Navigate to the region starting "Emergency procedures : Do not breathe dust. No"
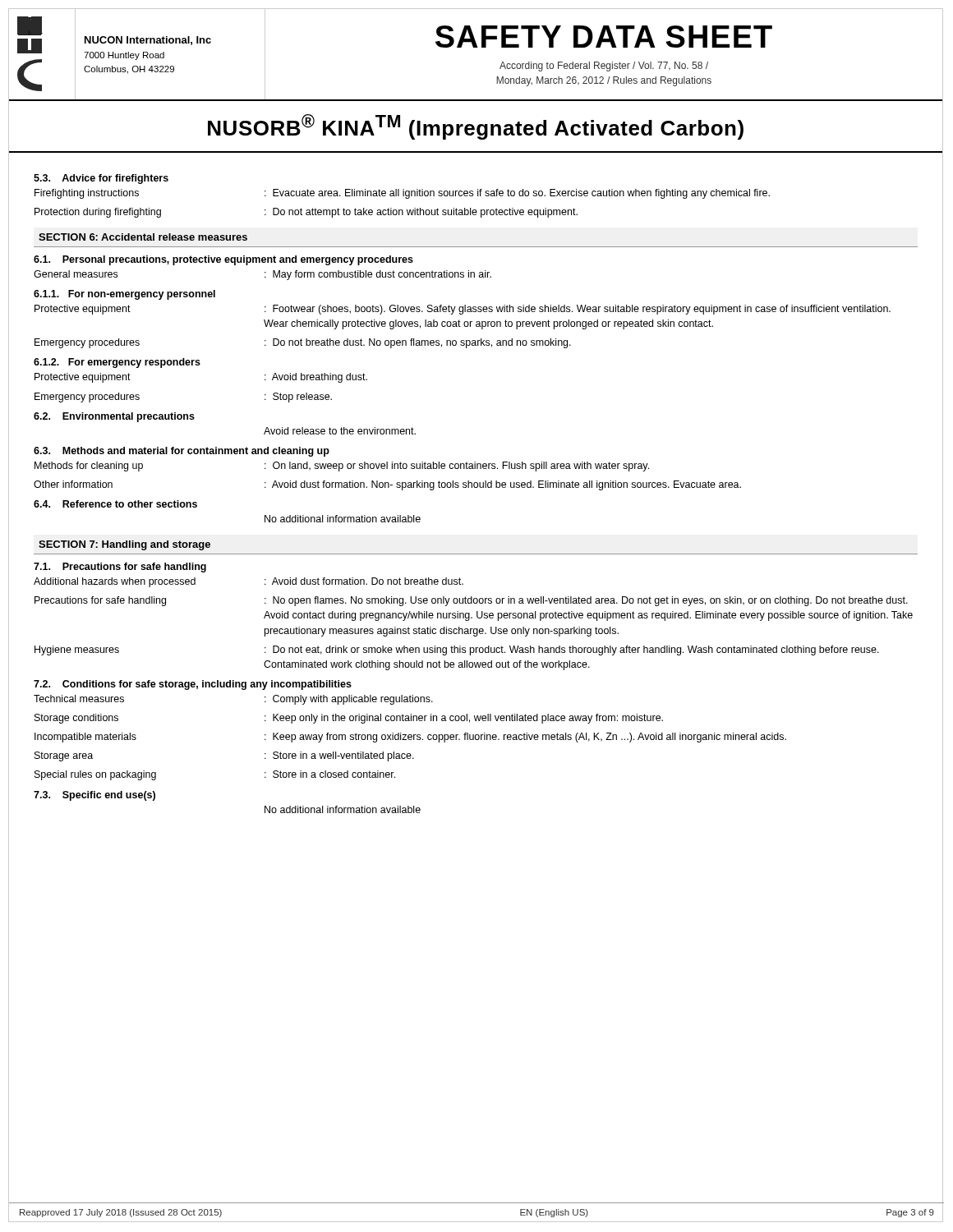Screen dimensions: 1232x953 pyautogui.click(x=476, y=343)
